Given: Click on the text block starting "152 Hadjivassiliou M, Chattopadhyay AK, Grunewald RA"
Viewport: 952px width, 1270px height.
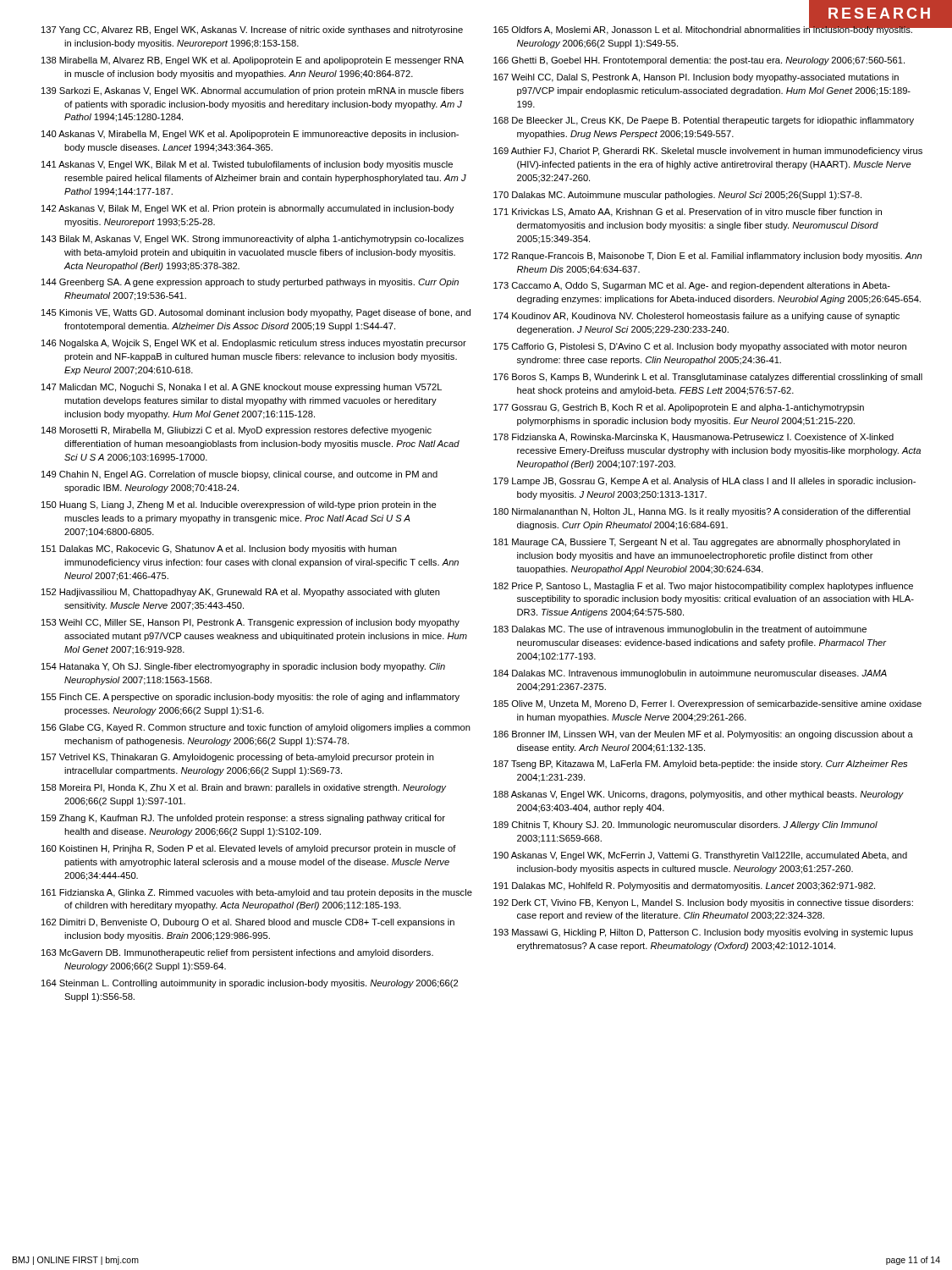Looking at the screenshot, I should [240, 599].
